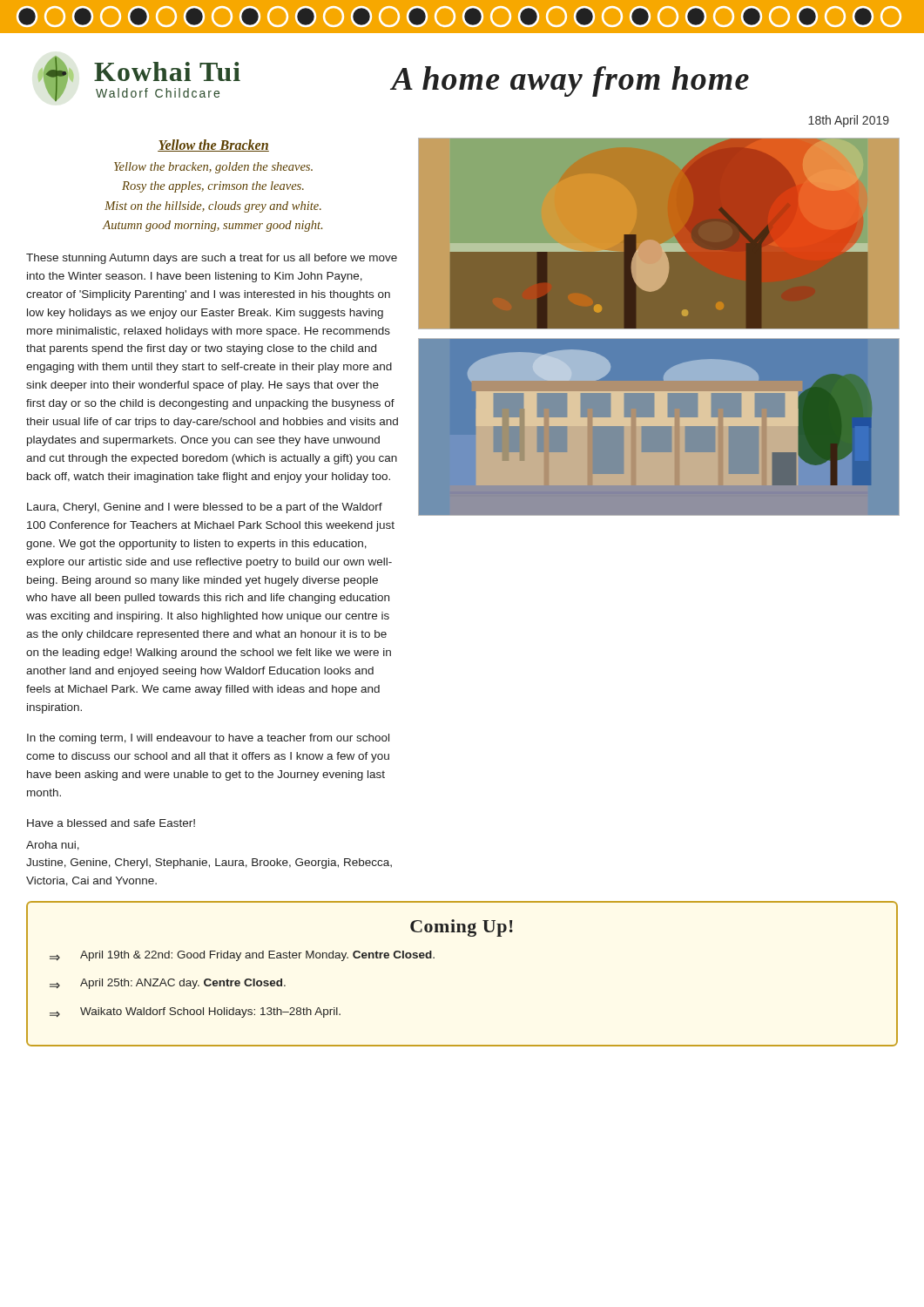This screenshot has width=924, height=1307.
Task: Select the illustration
Action: (659, 233)
